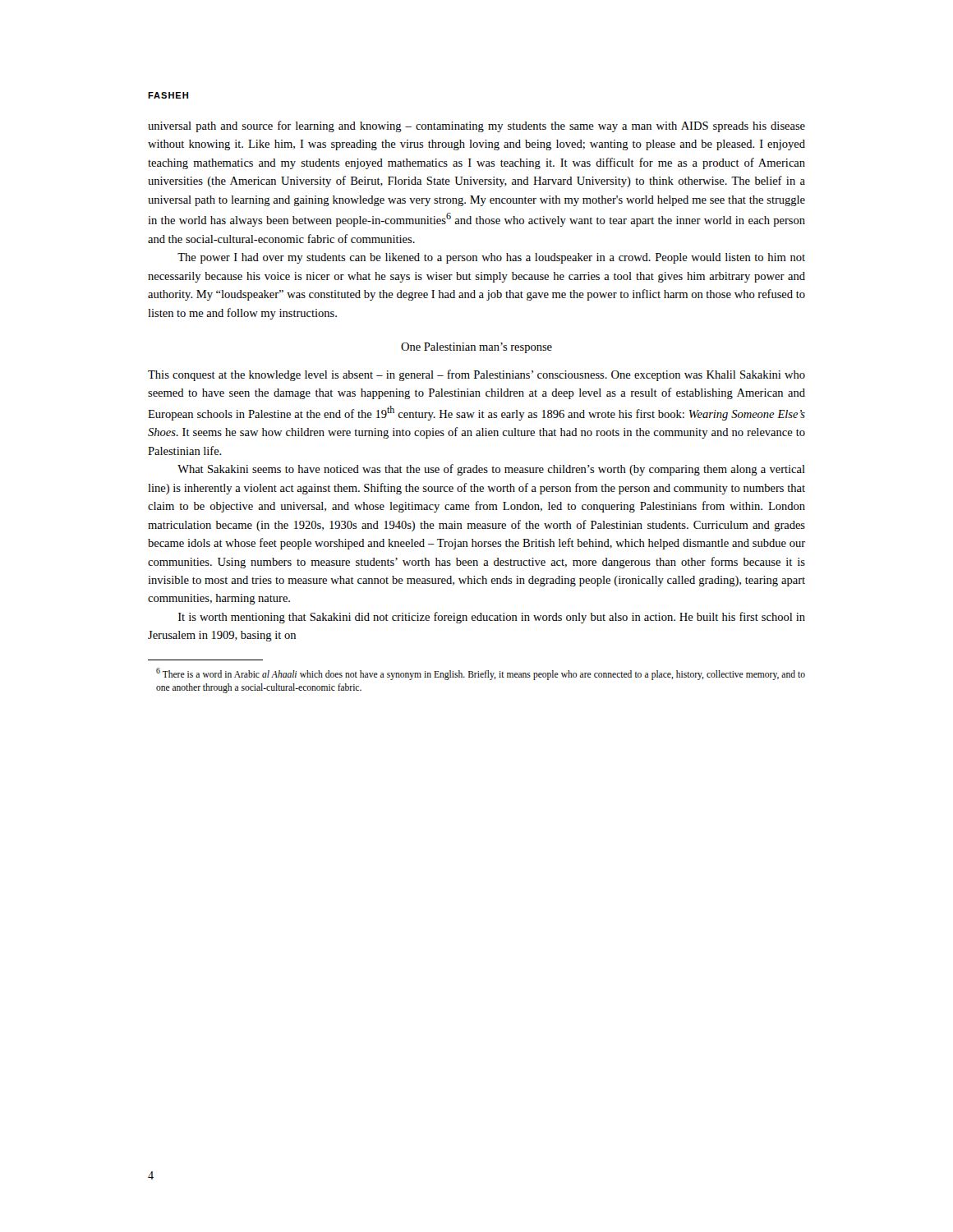Find the block starting "The power I had over my"

coord(476,285)
